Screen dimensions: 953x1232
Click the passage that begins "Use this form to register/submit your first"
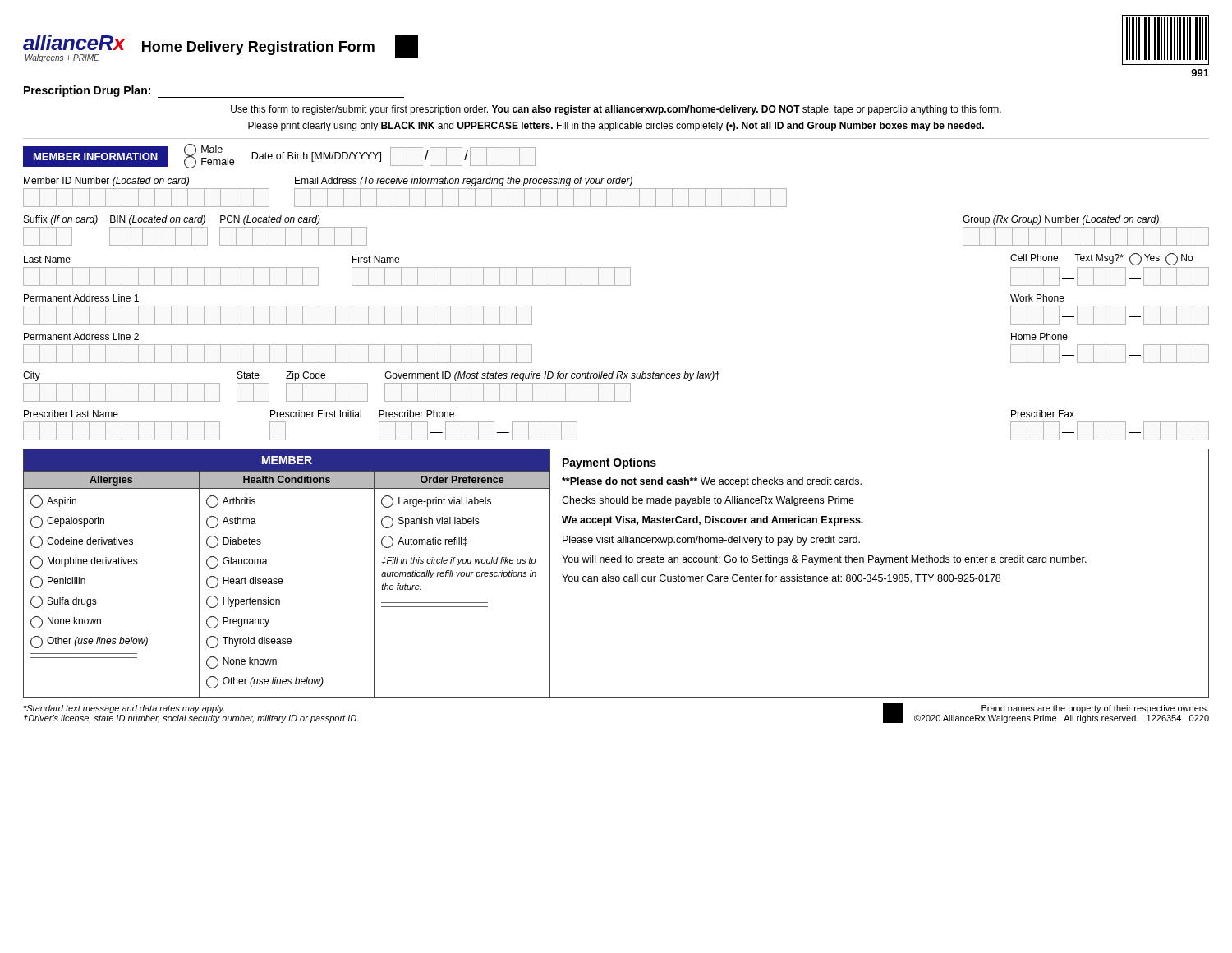point(616,109)
